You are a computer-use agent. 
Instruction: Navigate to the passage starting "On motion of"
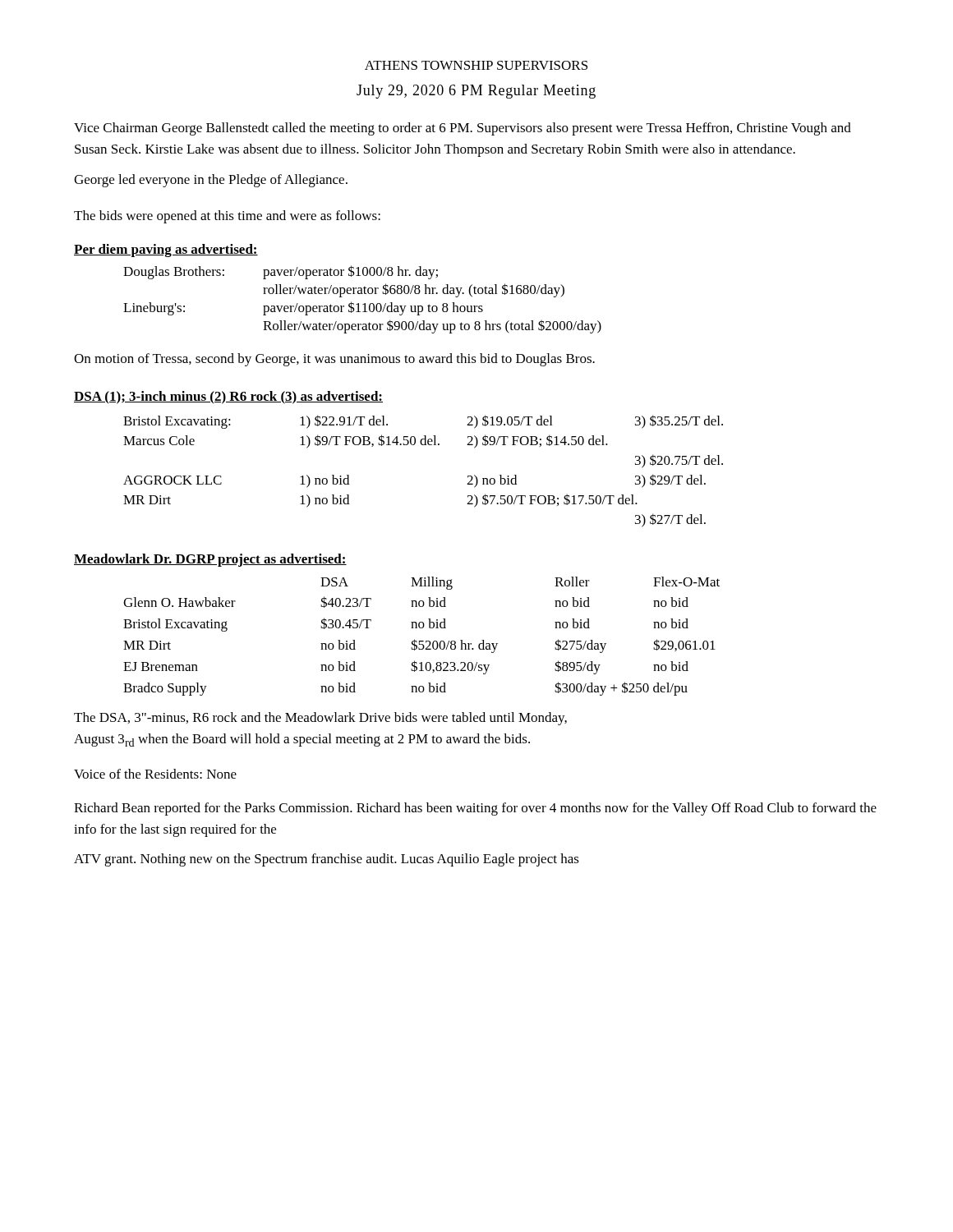pyautogui.click(x=335, y=359)
